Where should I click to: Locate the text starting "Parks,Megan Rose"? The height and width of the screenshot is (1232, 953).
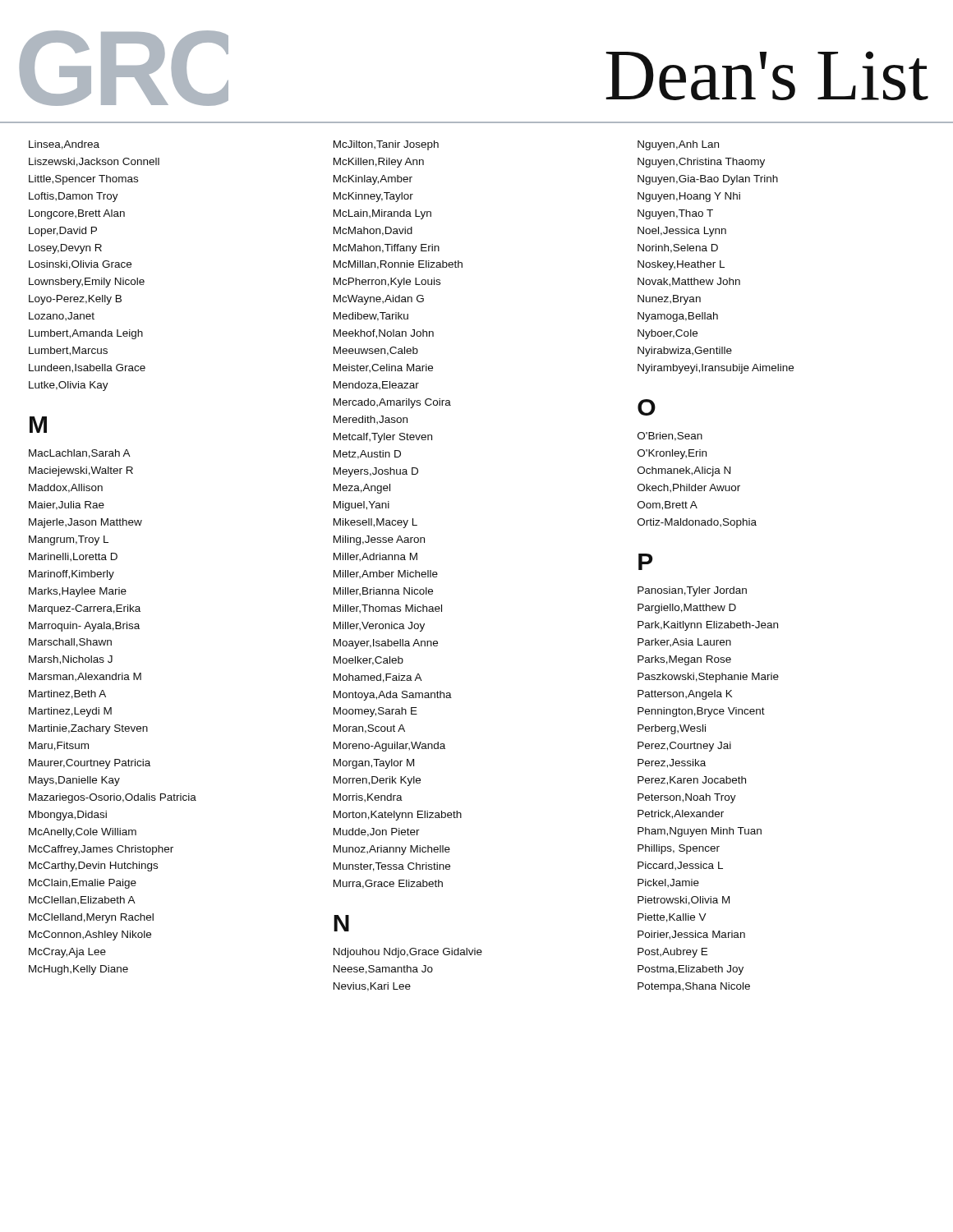click(x=684, y=660)
